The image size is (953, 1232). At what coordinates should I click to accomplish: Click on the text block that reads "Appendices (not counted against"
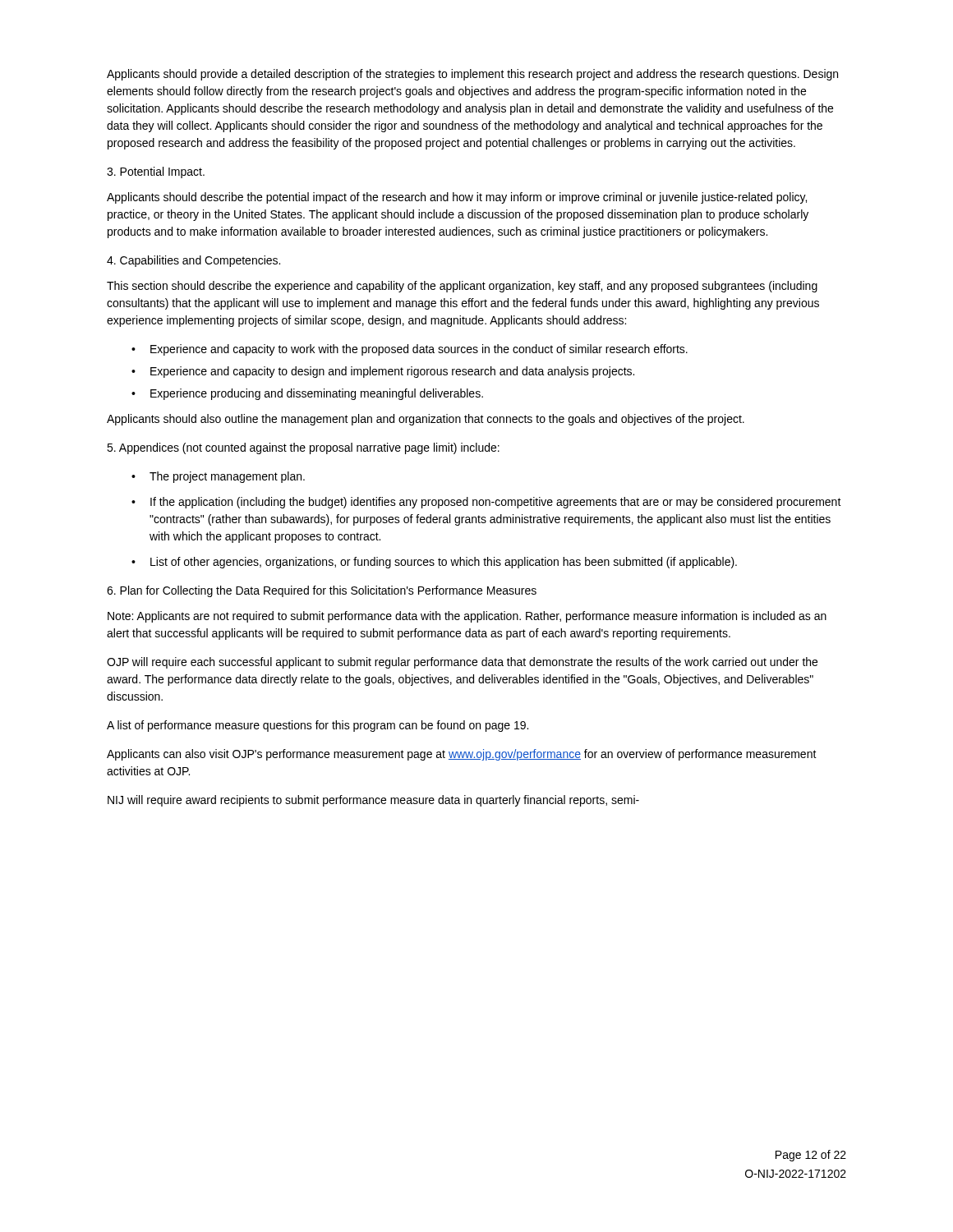click(303, 448)
